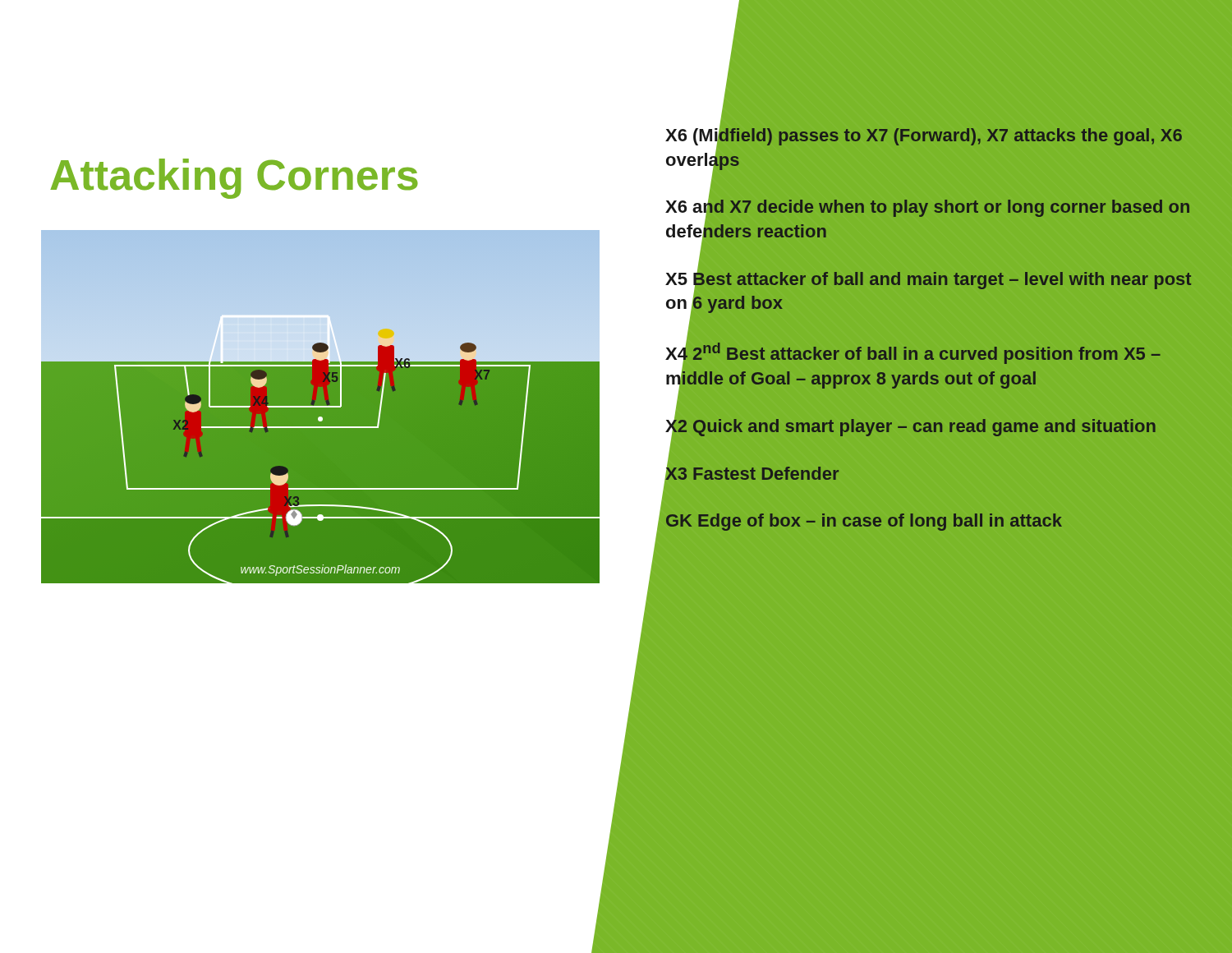Click on the illustration
Viewport: 1232px width, 953px height.
pyautogui.click(x=320, y=407)
